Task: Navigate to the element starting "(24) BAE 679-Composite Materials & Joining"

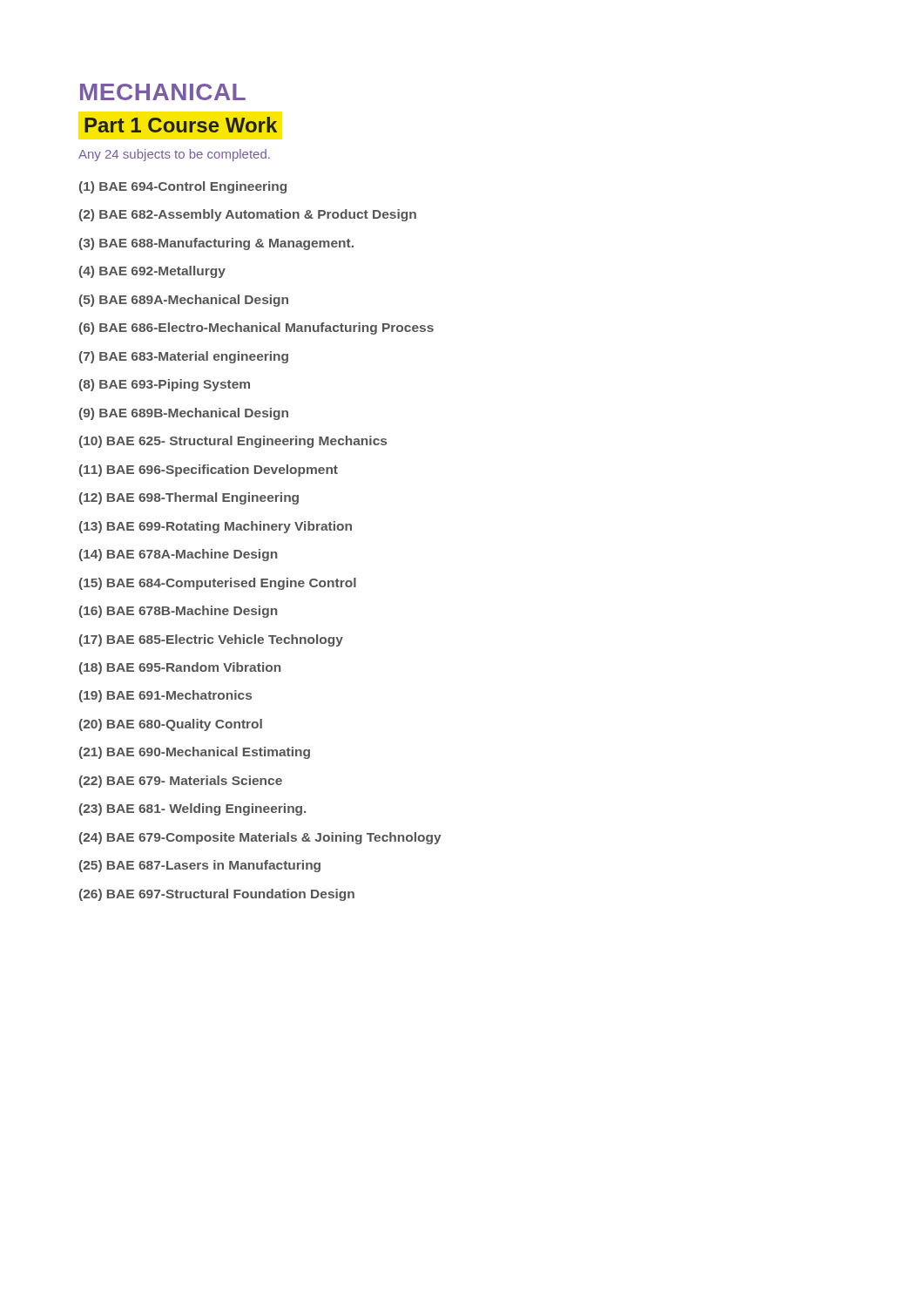Action: 260,838
